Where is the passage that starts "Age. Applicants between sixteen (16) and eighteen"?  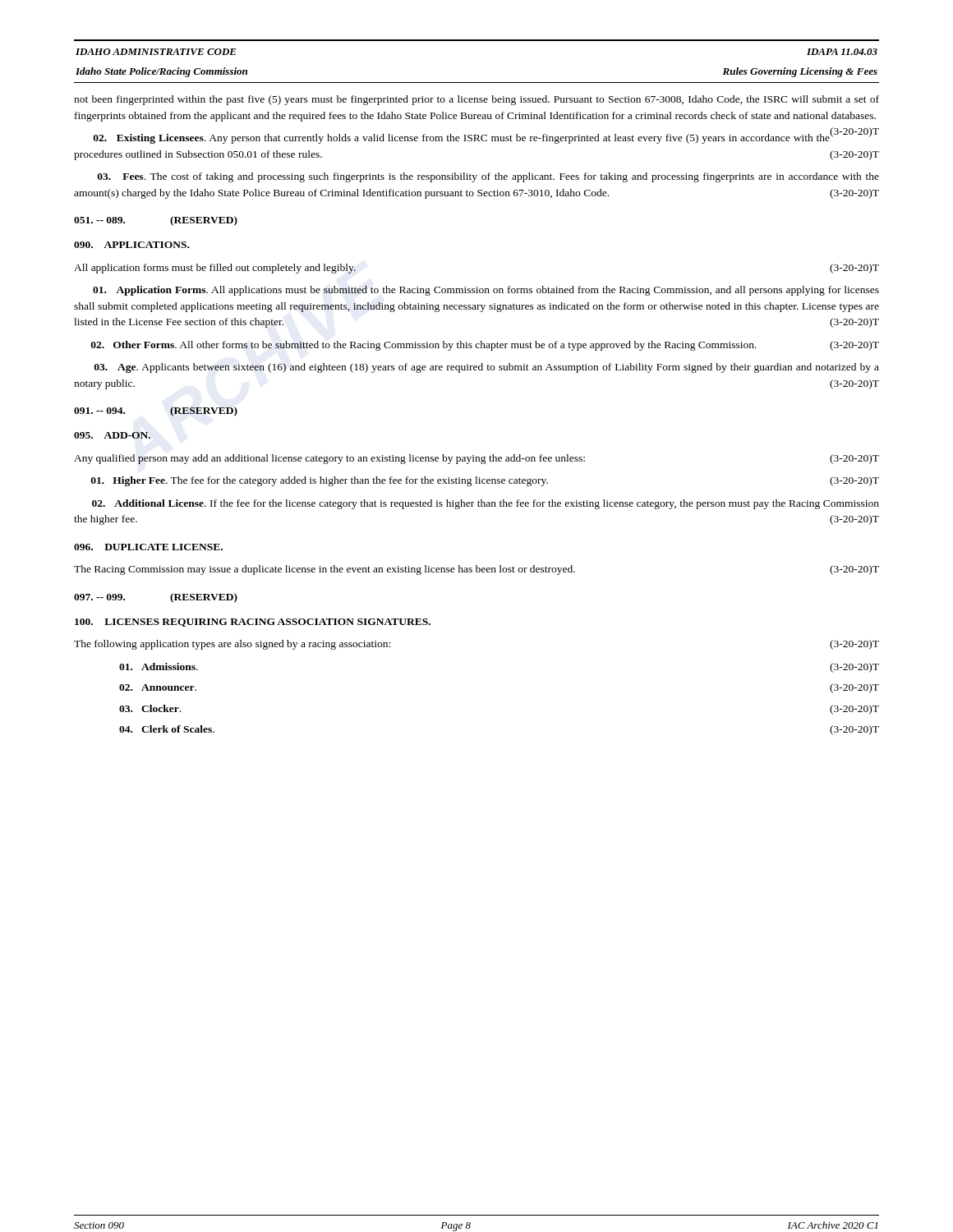(x=476, y=376)
